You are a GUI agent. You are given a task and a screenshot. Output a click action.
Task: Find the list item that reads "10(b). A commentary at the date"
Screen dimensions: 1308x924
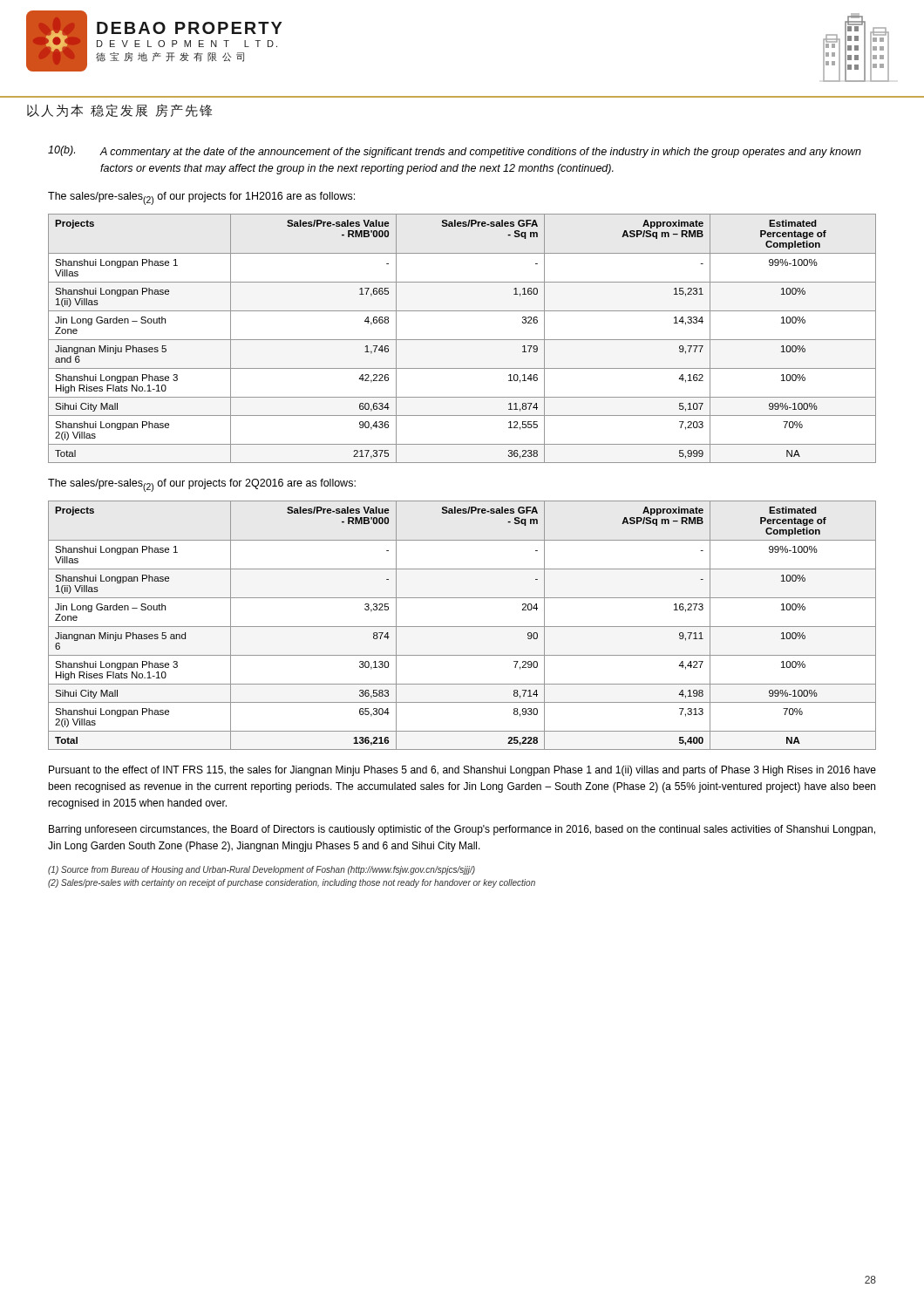[x=462, y=161]
